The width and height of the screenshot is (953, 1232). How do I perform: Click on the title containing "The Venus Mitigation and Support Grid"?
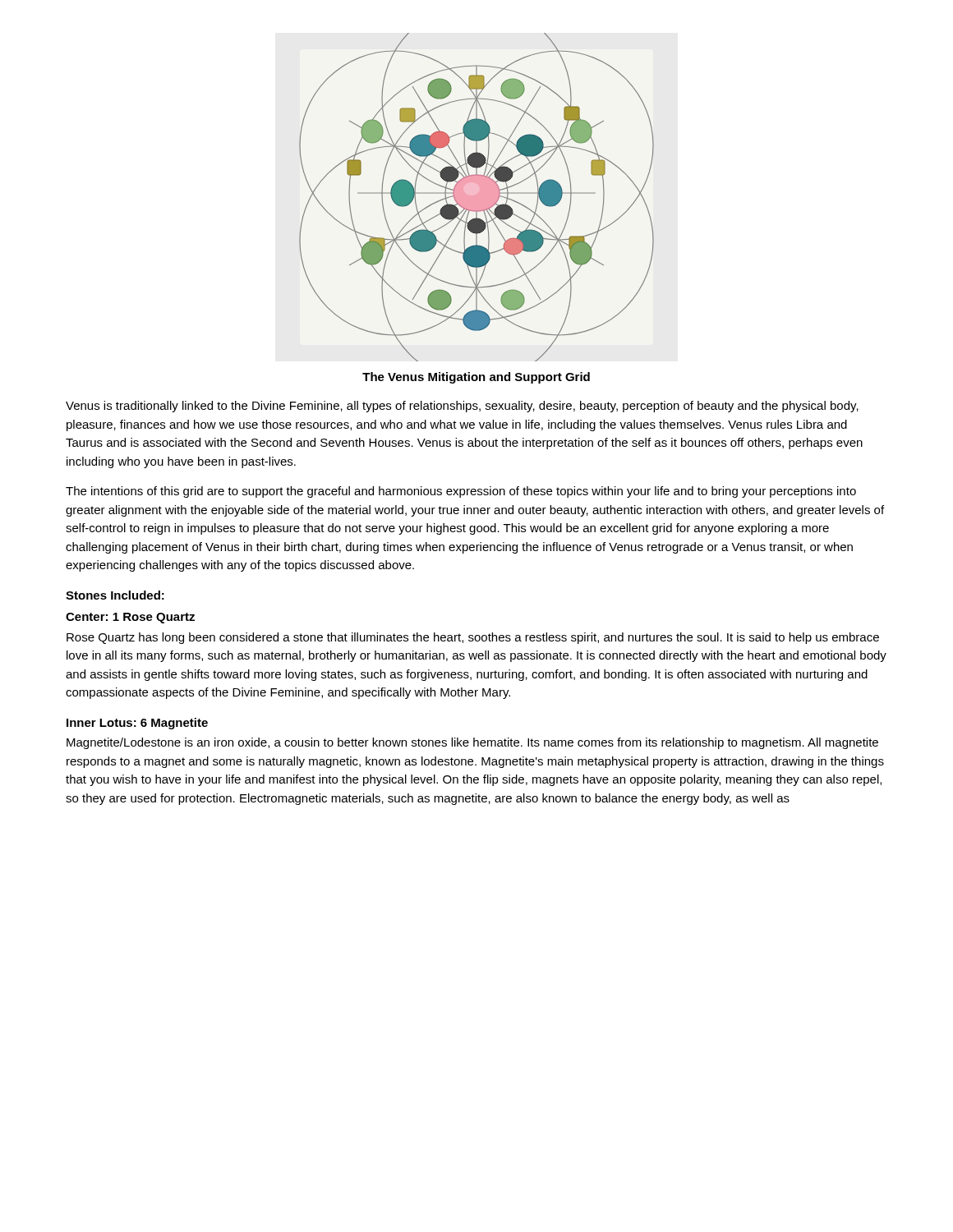point(476,377)
